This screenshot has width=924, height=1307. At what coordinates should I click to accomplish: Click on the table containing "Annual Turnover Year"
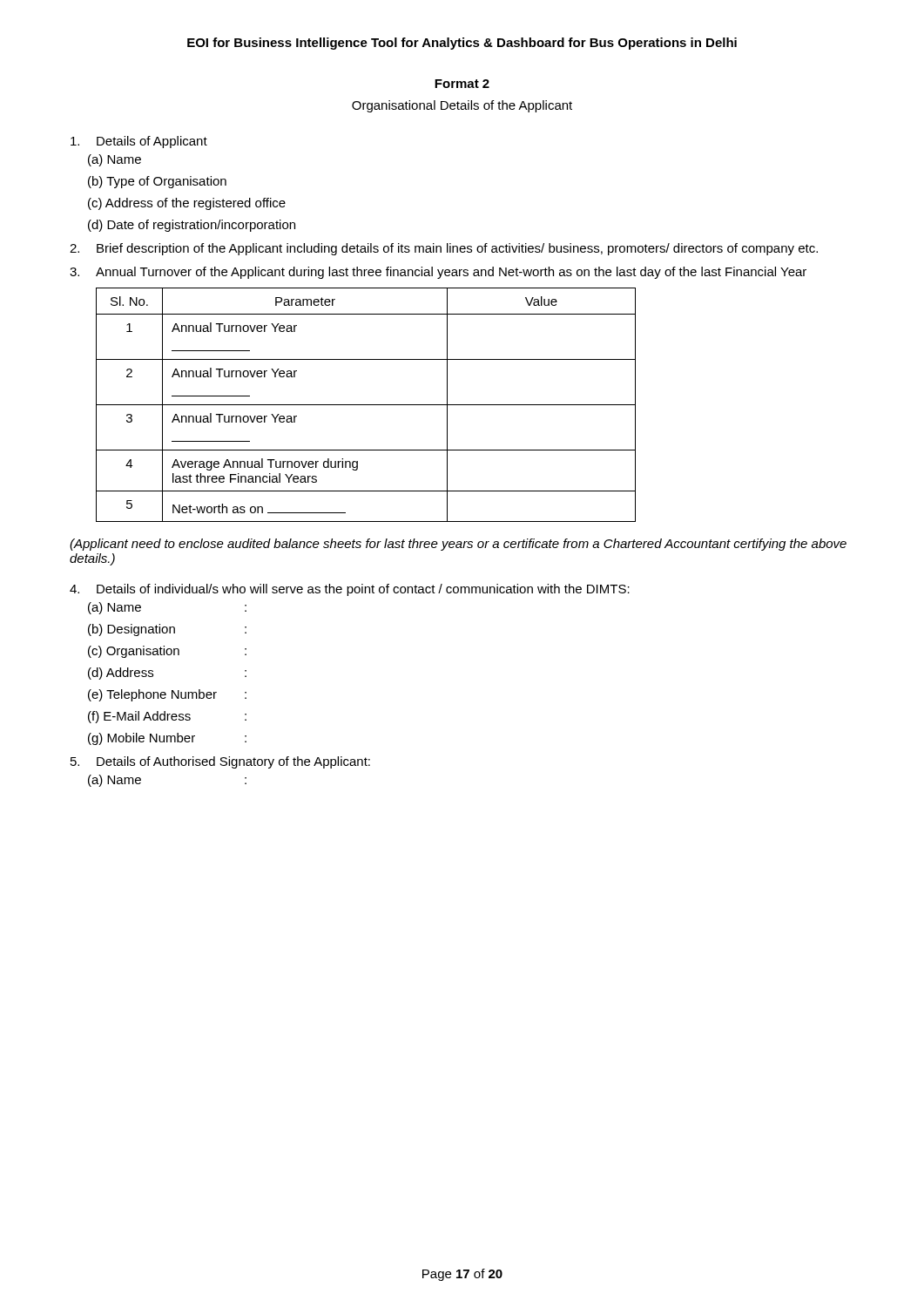click(x=475, y=405)
